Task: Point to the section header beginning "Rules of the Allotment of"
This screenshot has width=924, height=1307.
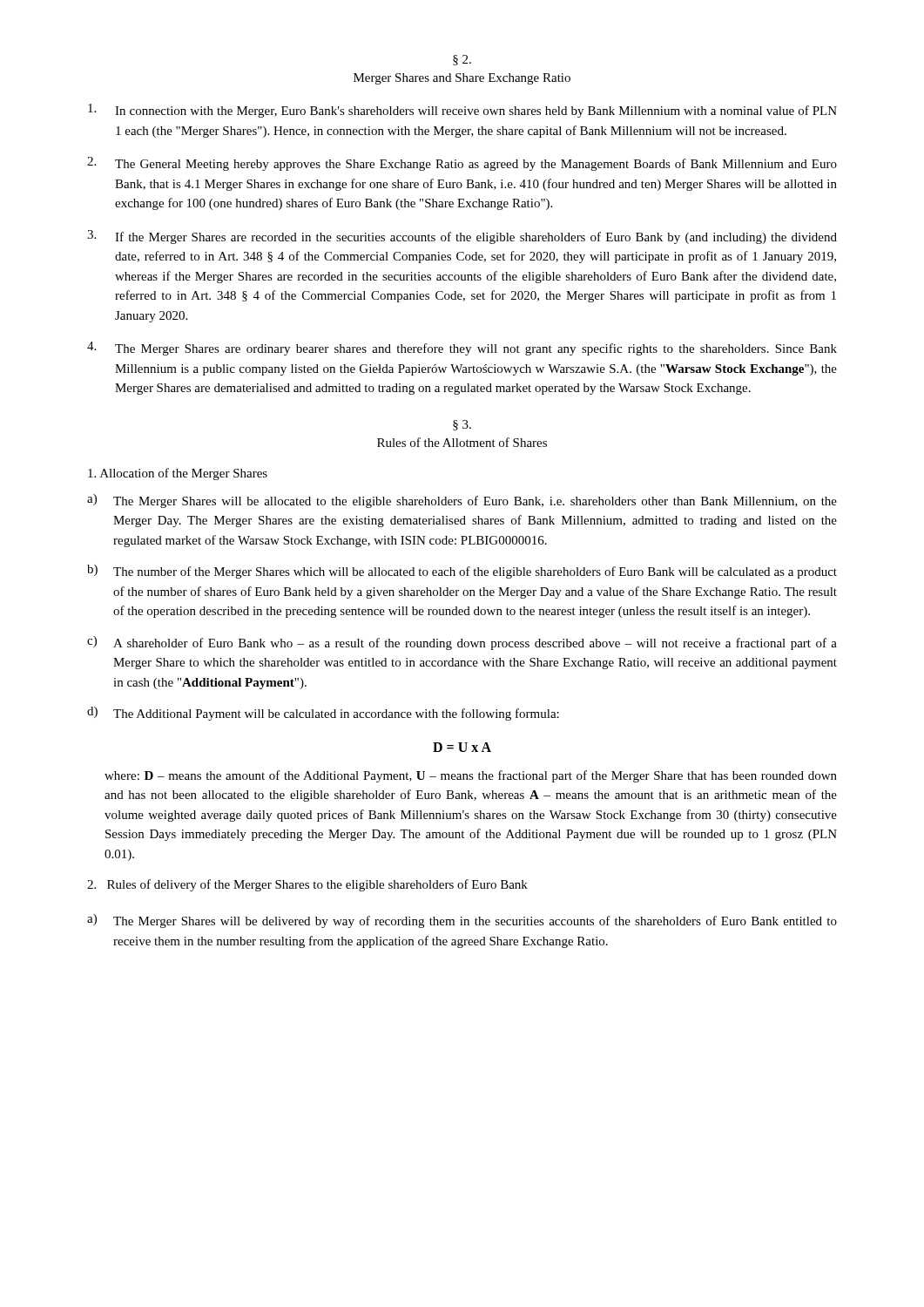Action: click(x=462, y=442)
